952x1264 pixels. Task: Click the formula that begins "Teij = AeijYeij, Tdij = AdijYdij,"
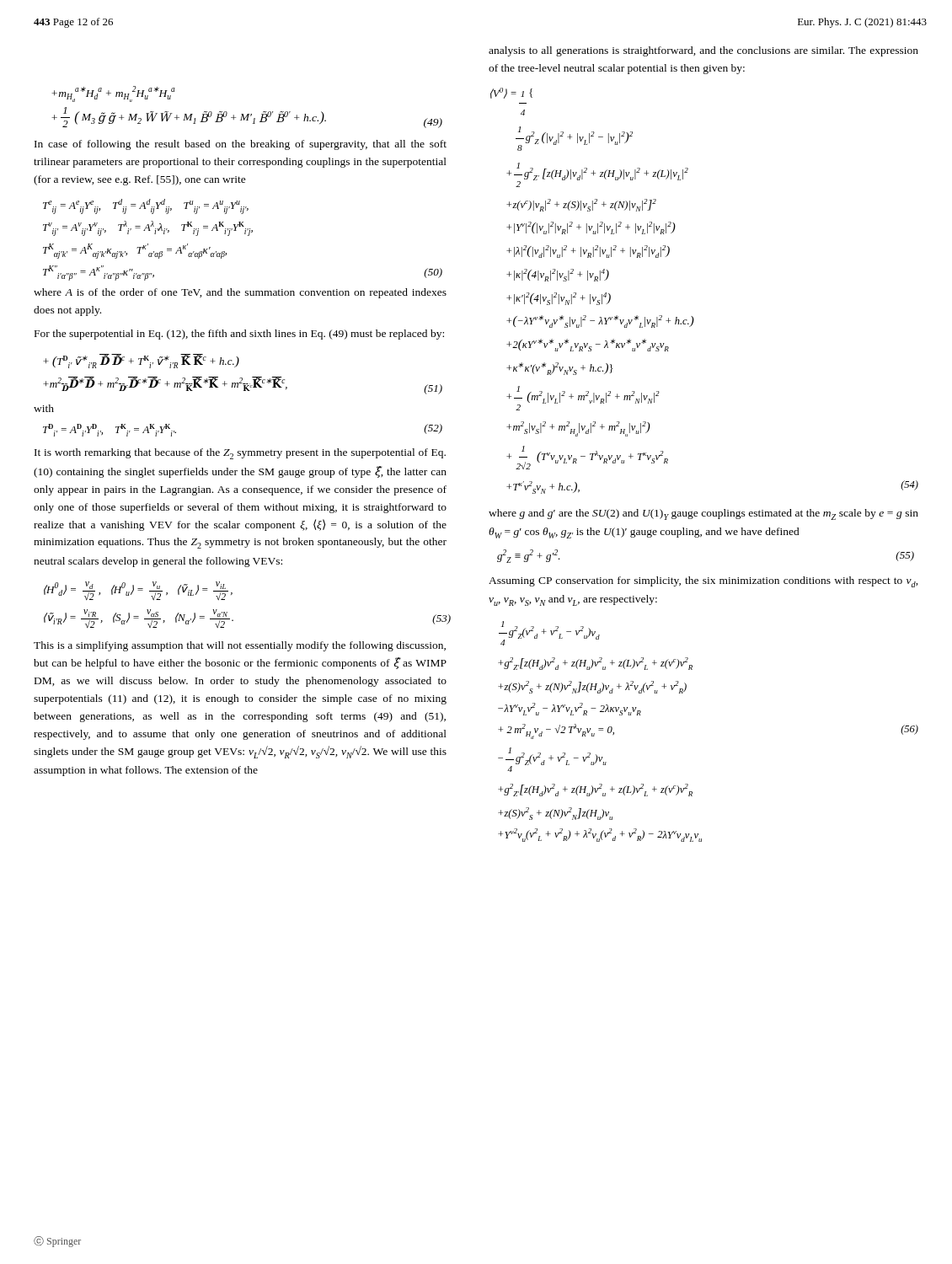coord(244,237)
